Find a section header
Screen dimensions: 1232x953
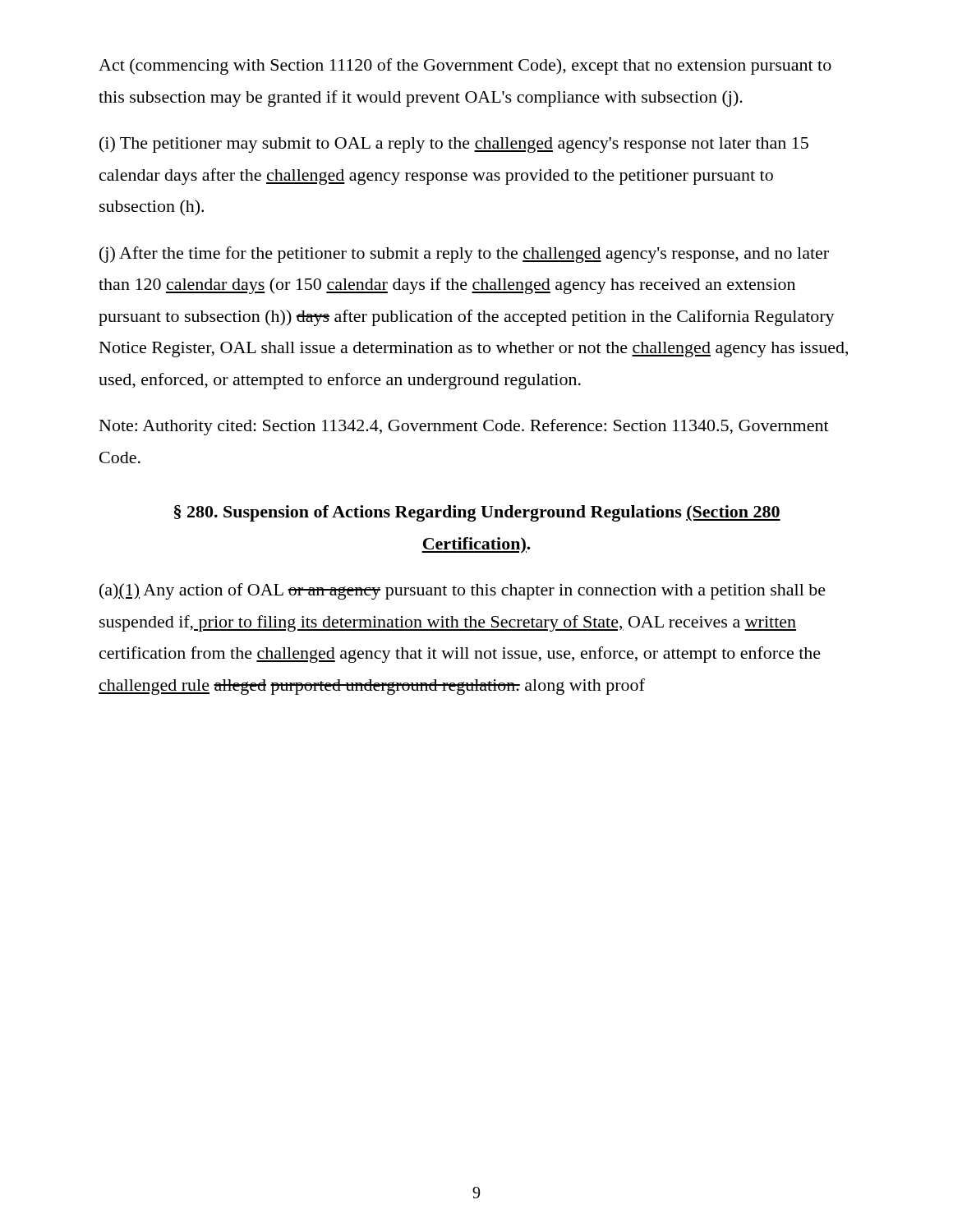tap(476, 527)
